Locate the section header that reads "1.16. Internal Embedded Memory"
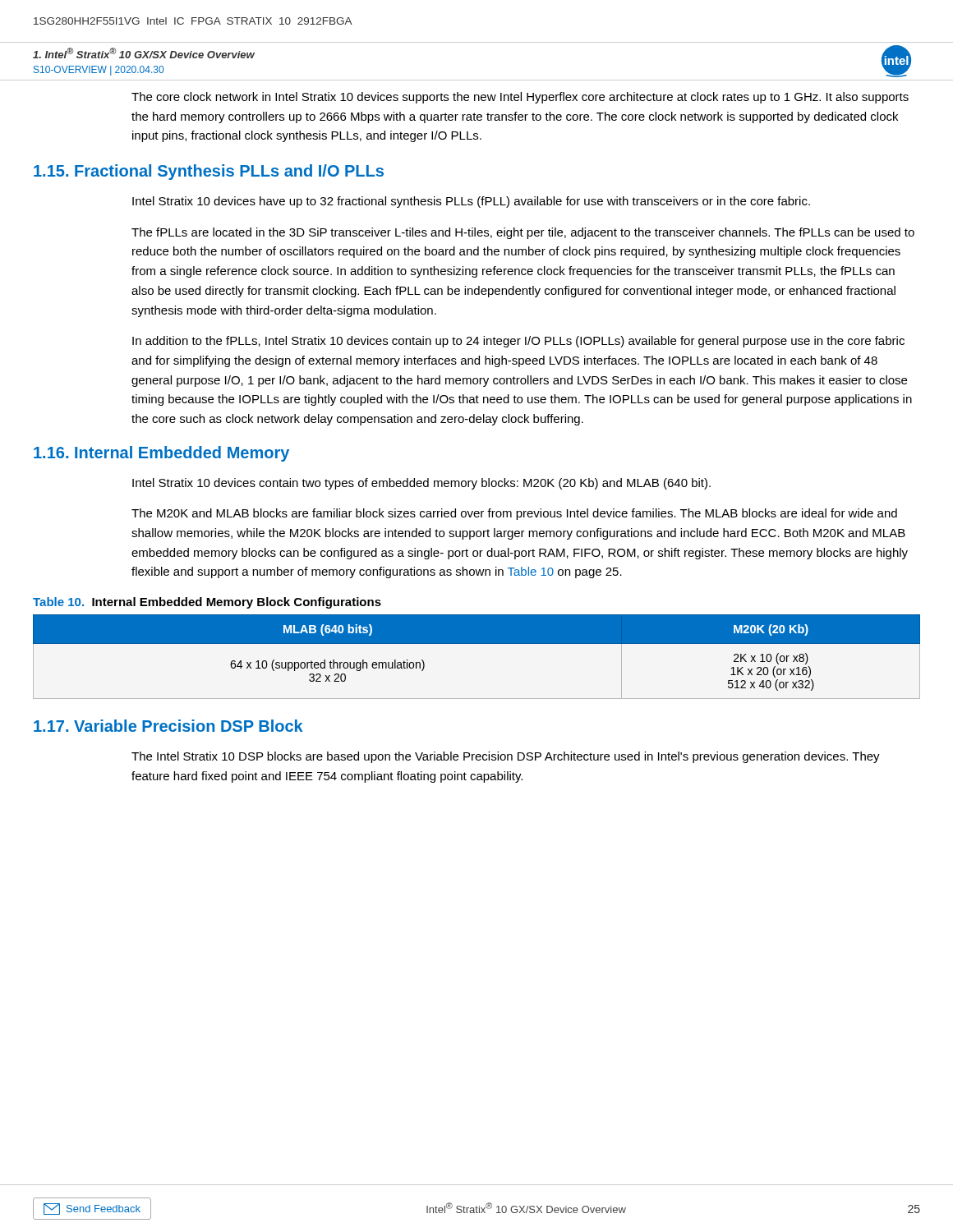The height and width of the screenshot is (1232, 953). (x=161, y=452)
